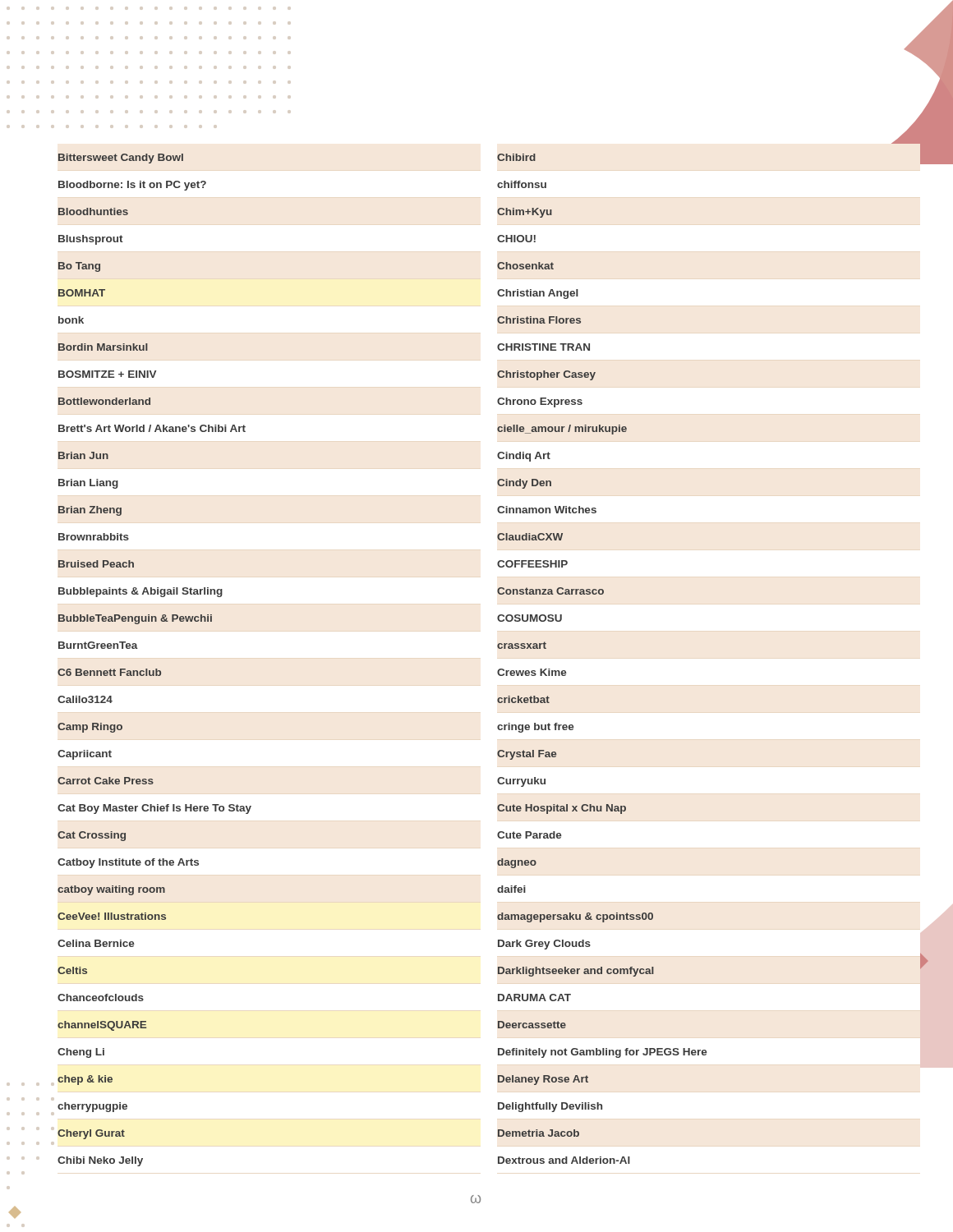Navigate to the region starting "Bittersweet Candy Bowl"
953x1232 pixels.
point(121,157)
